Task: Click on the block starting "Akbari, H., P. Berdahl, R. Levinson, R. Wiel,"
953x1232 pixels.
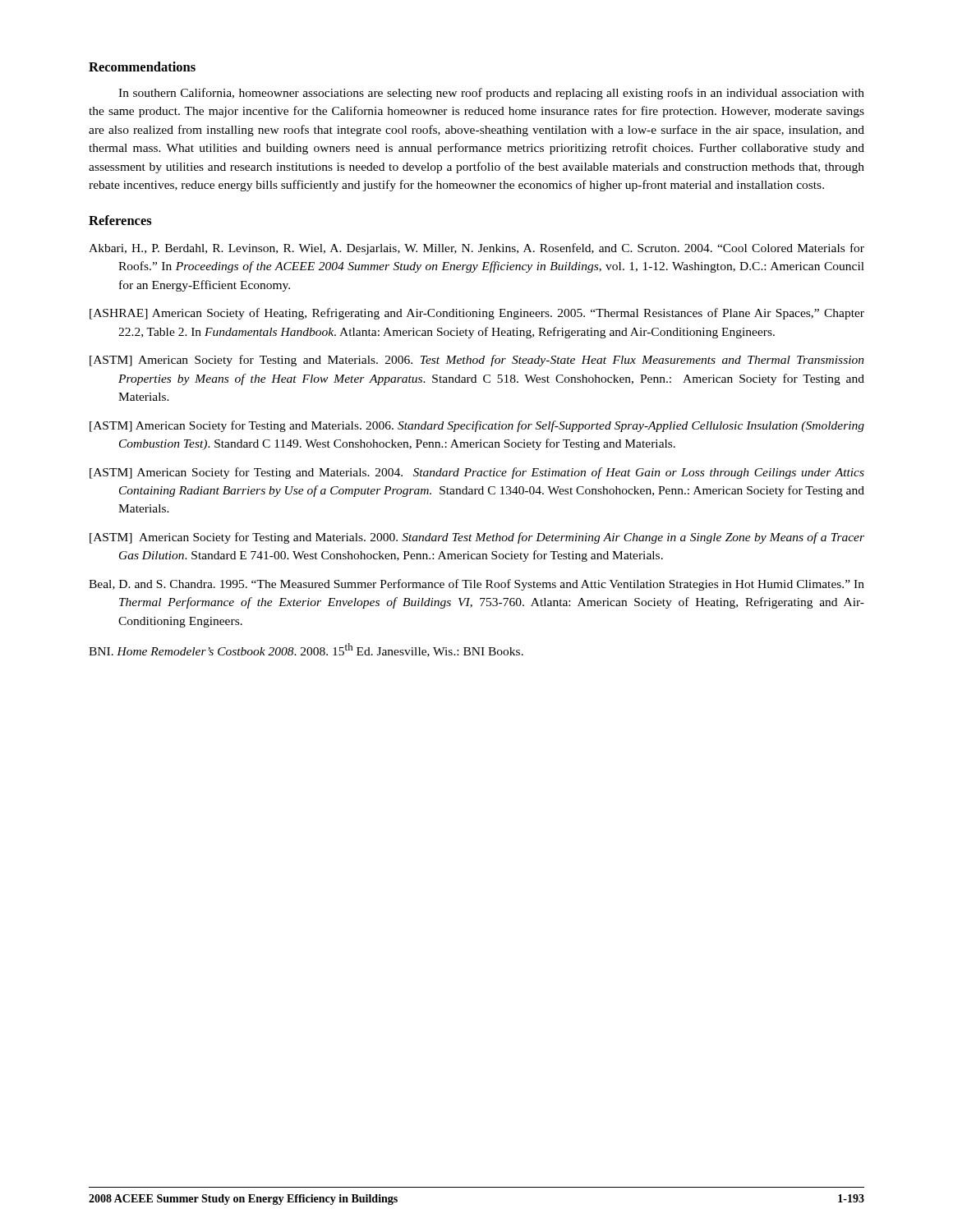Action: tap(476, 266)
